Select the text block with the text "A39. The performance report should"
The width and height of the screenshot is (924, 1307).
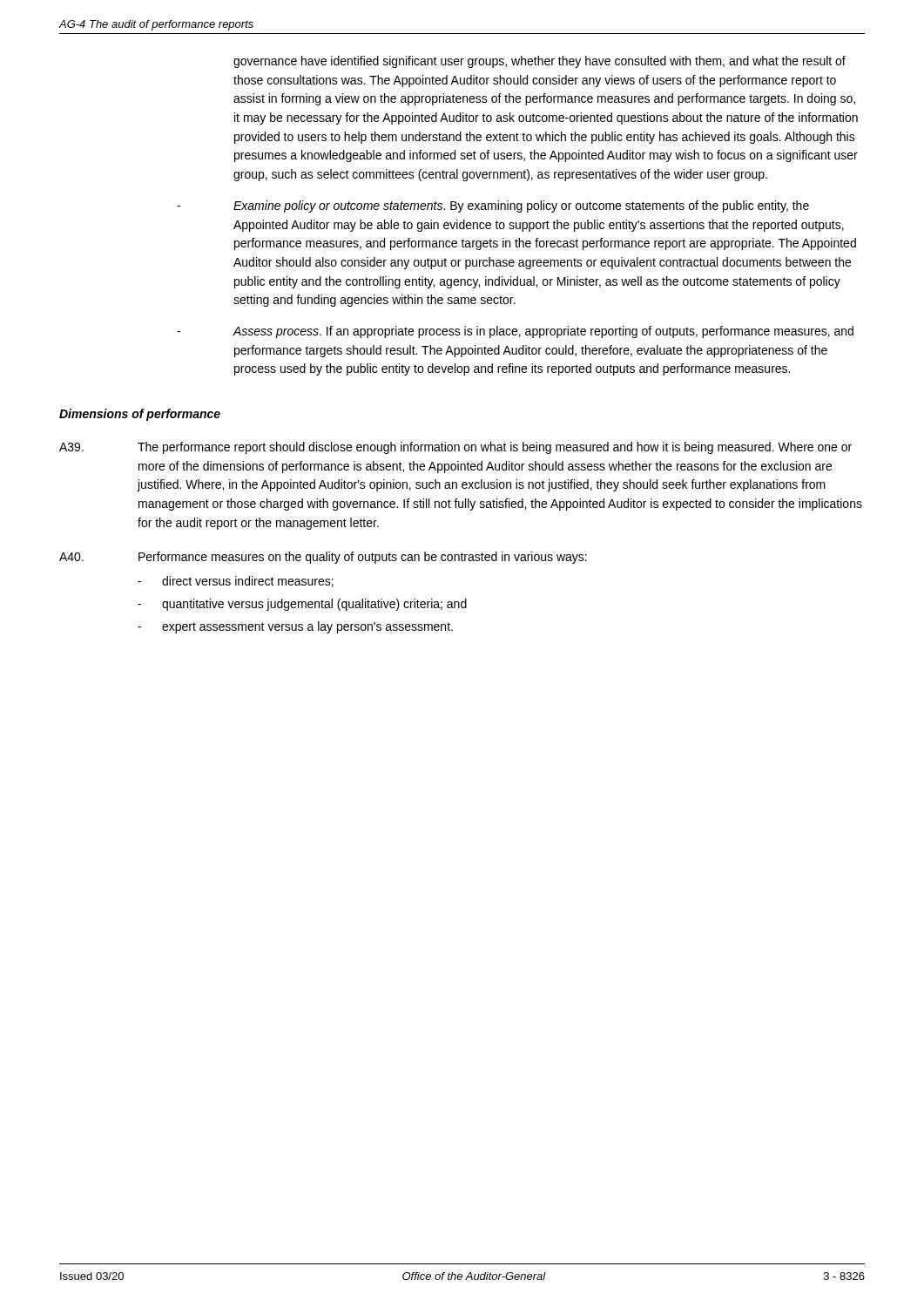pyautogui.click(x=462, y=485)
